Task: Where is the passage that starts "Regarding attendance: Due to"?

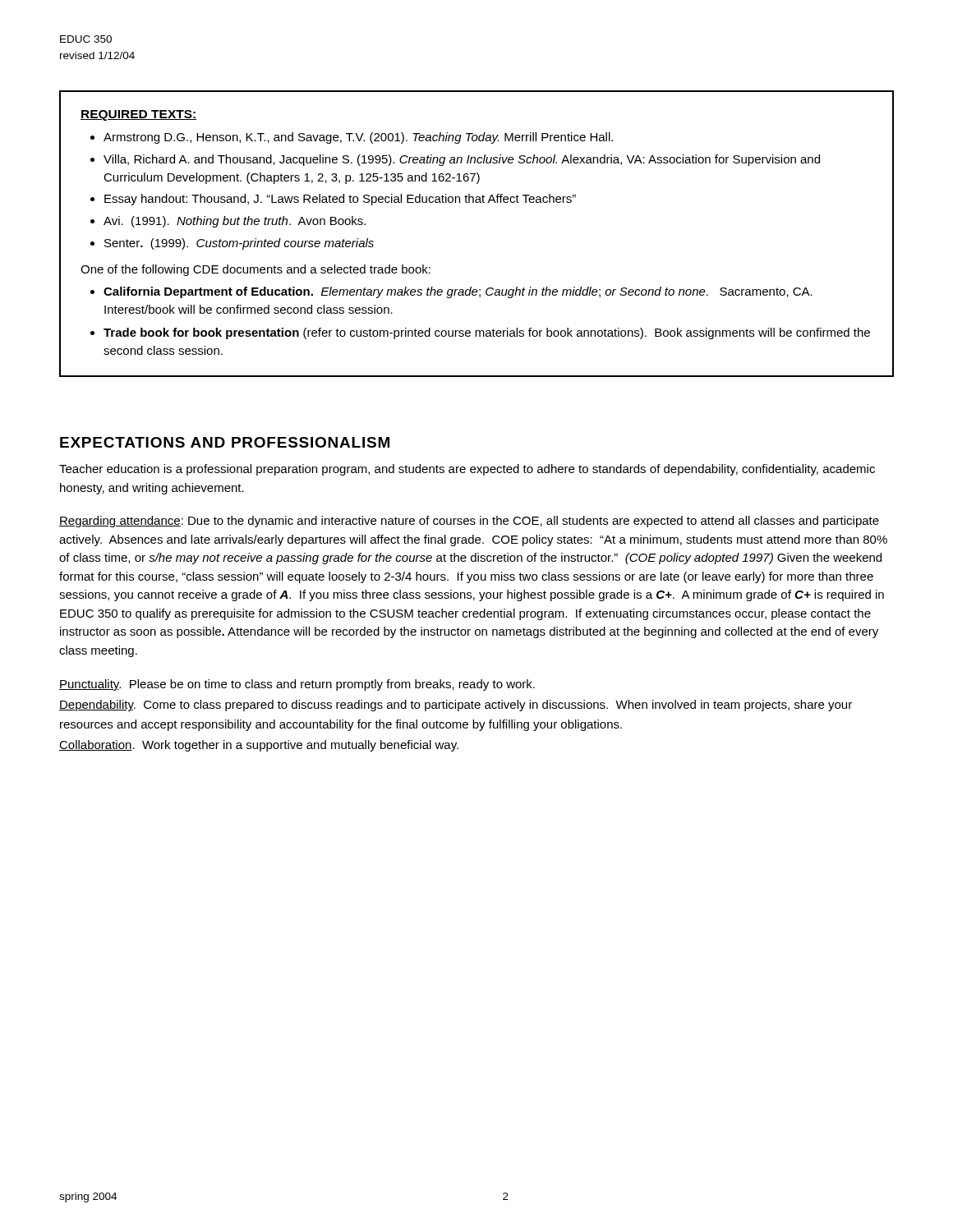Action: tap(473, 585)
